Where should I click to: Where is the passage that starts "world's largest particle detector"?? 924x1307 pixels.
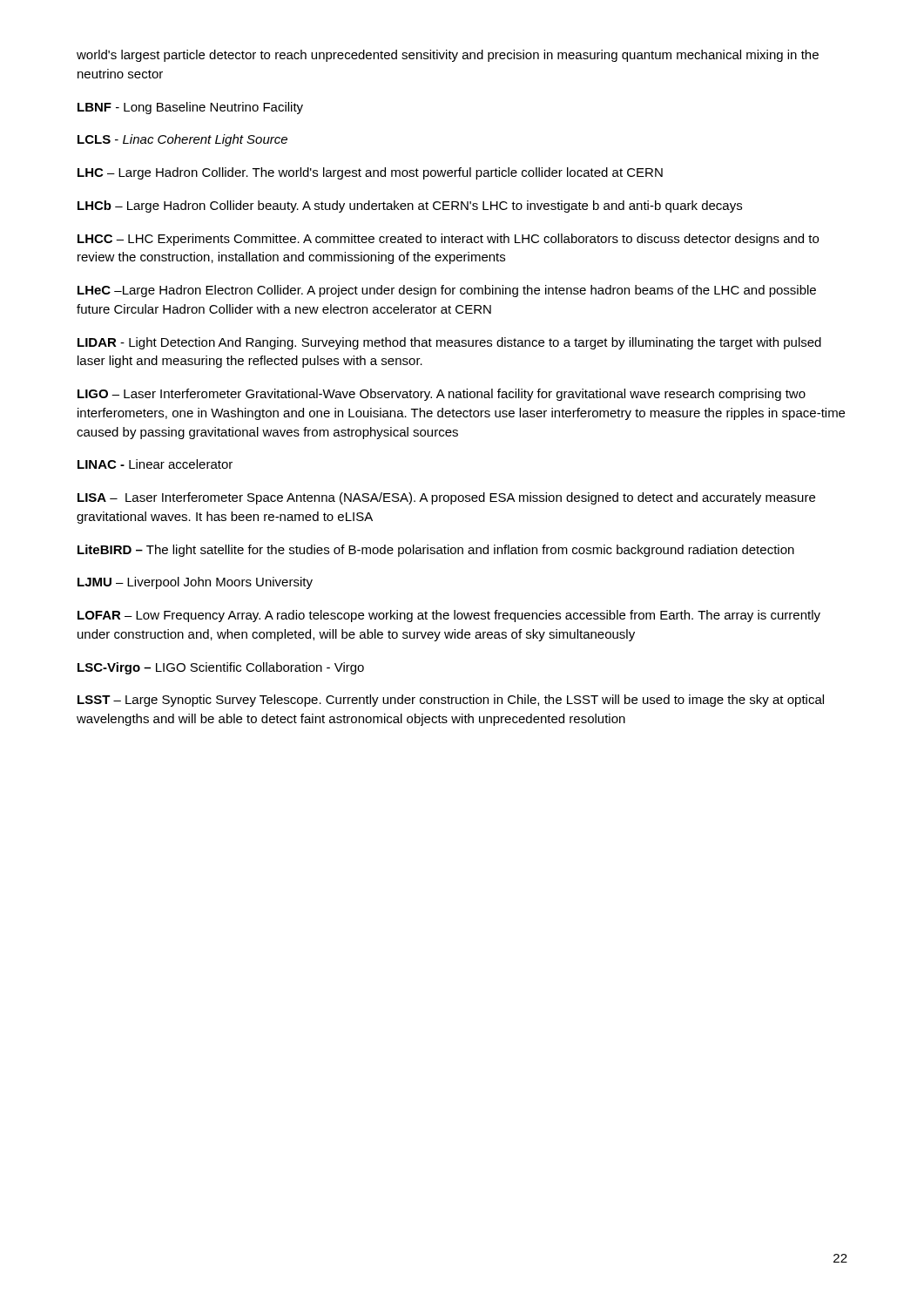[448, 64]
